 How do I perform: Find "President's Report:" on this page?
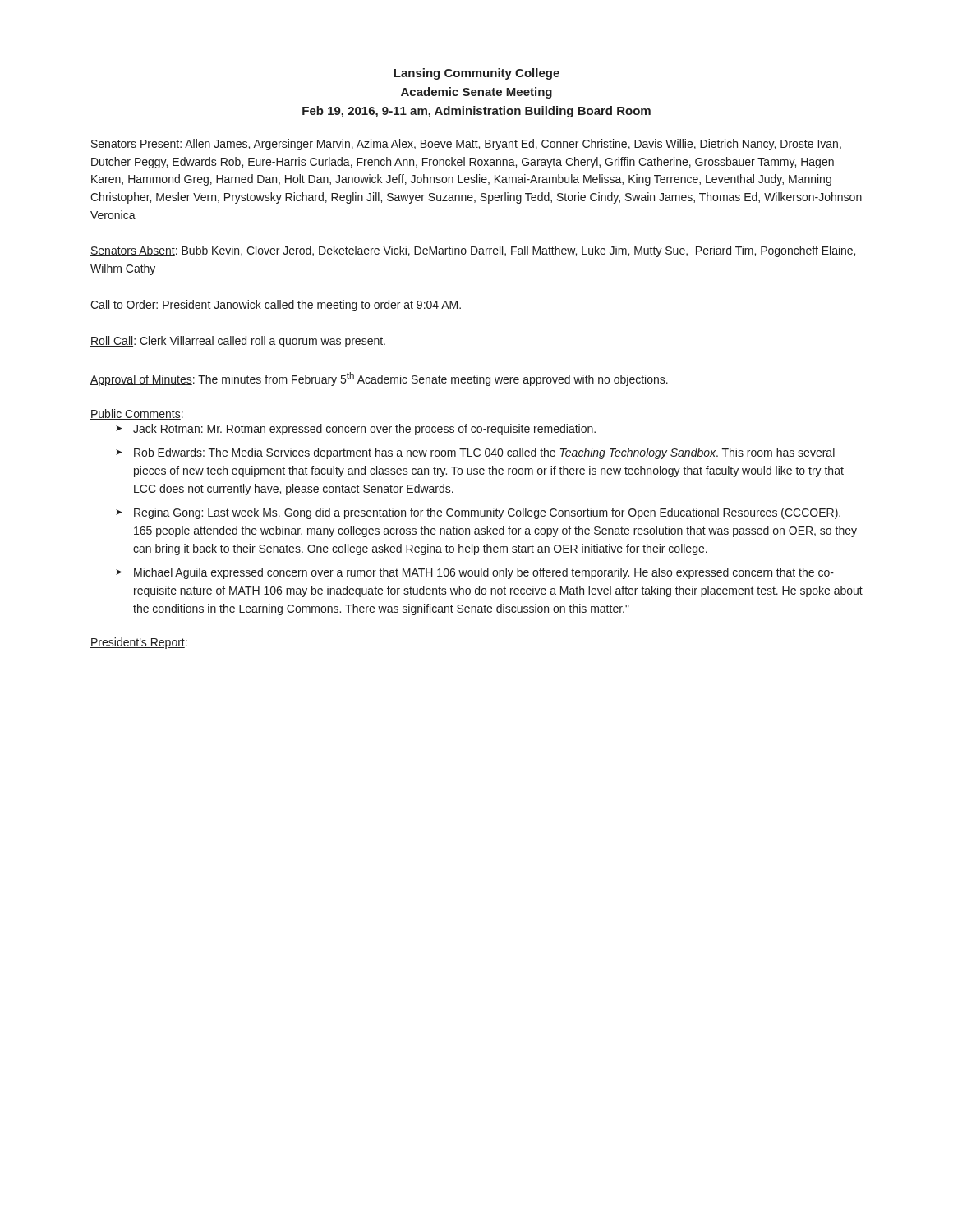coord(139,643)
